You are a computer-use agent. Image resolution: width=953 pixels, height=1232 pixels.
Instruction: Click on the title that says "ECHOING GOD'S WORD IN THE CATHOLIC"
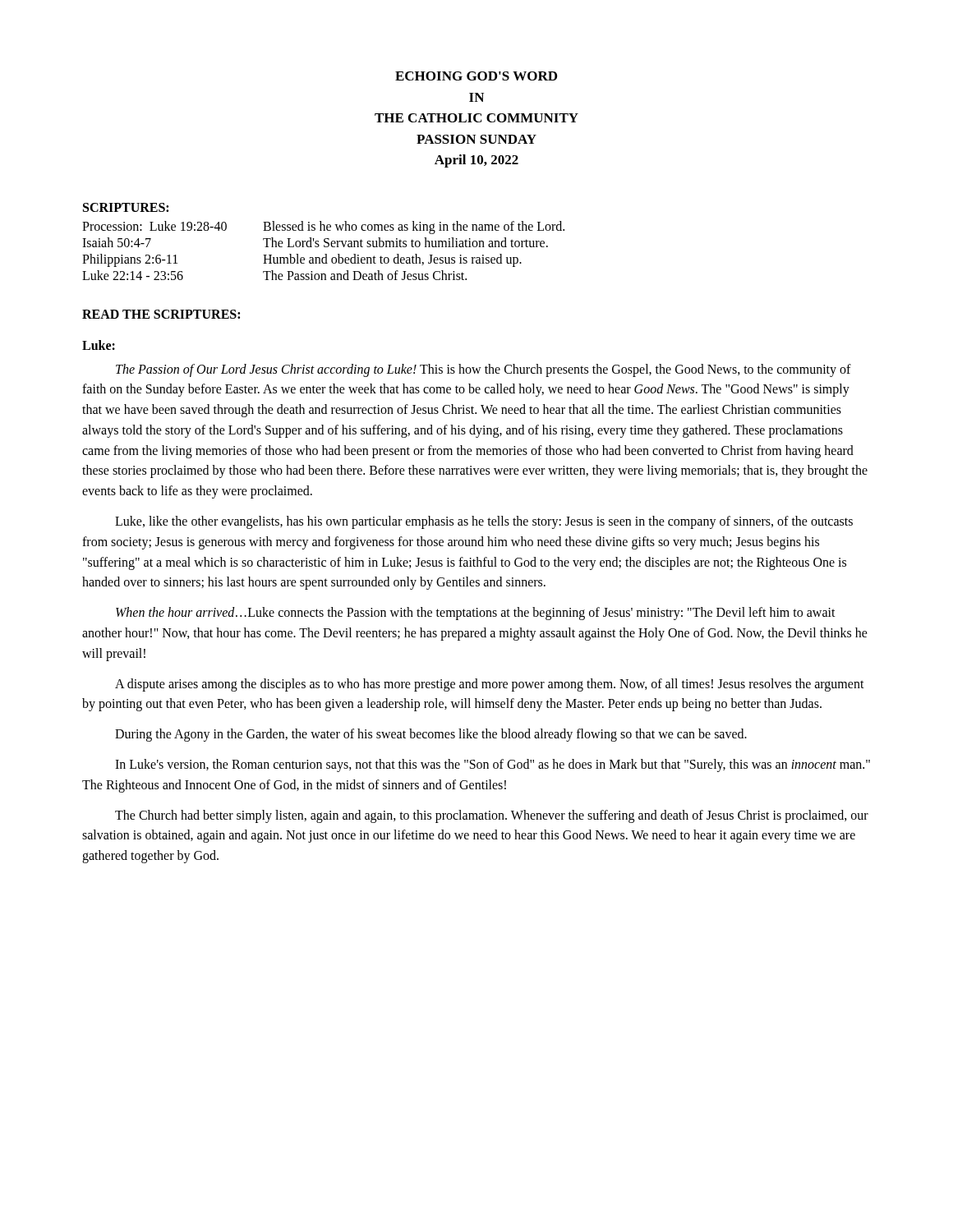[x=476, y=118]
